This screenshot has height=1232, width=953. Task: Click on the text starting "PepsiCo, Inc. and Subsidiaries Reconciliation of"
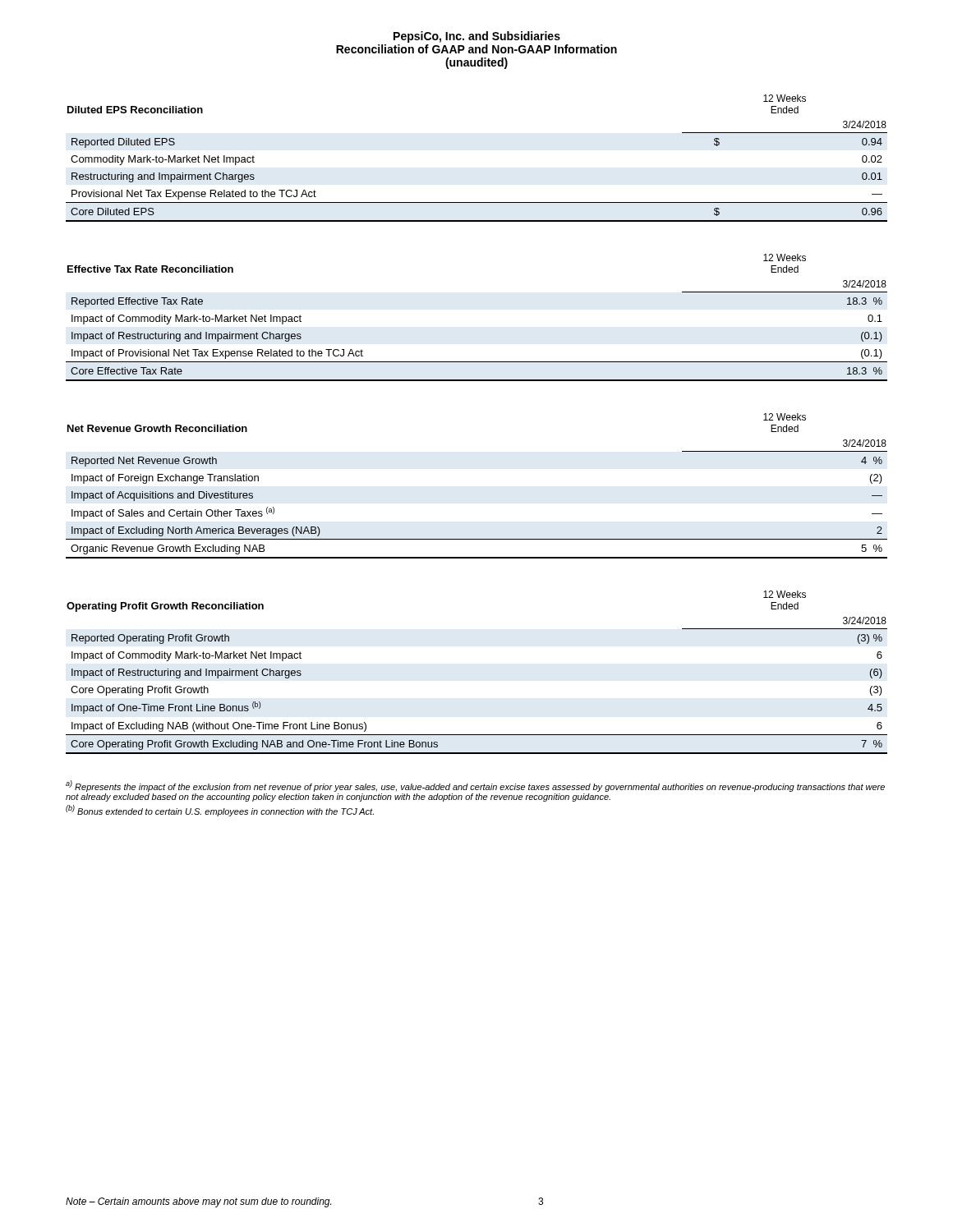476,49
